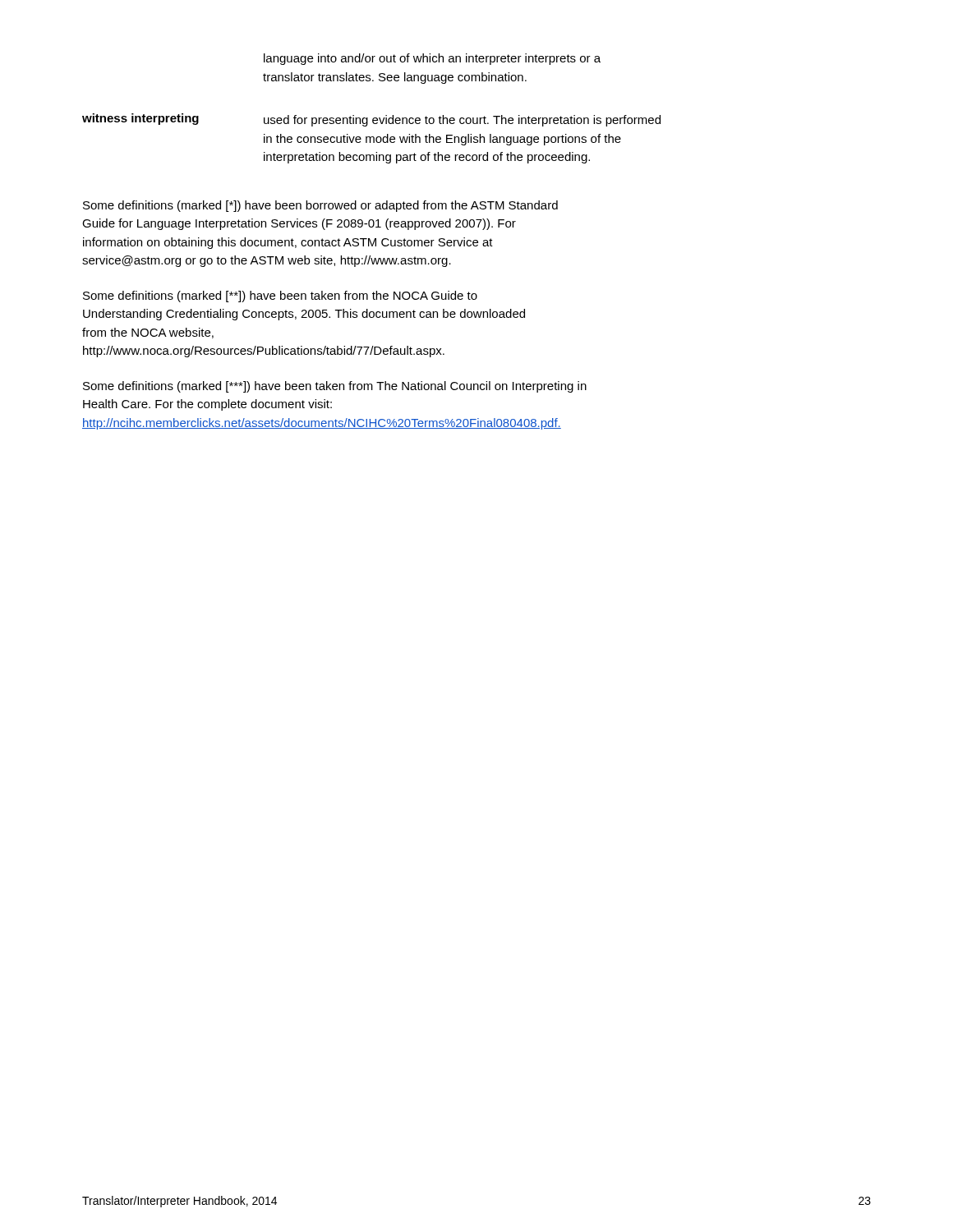953x1232 pixels.
Task: Navigate to the text block starting "Some definitions (marked [*]) have been"
Action: click(320, 232)
